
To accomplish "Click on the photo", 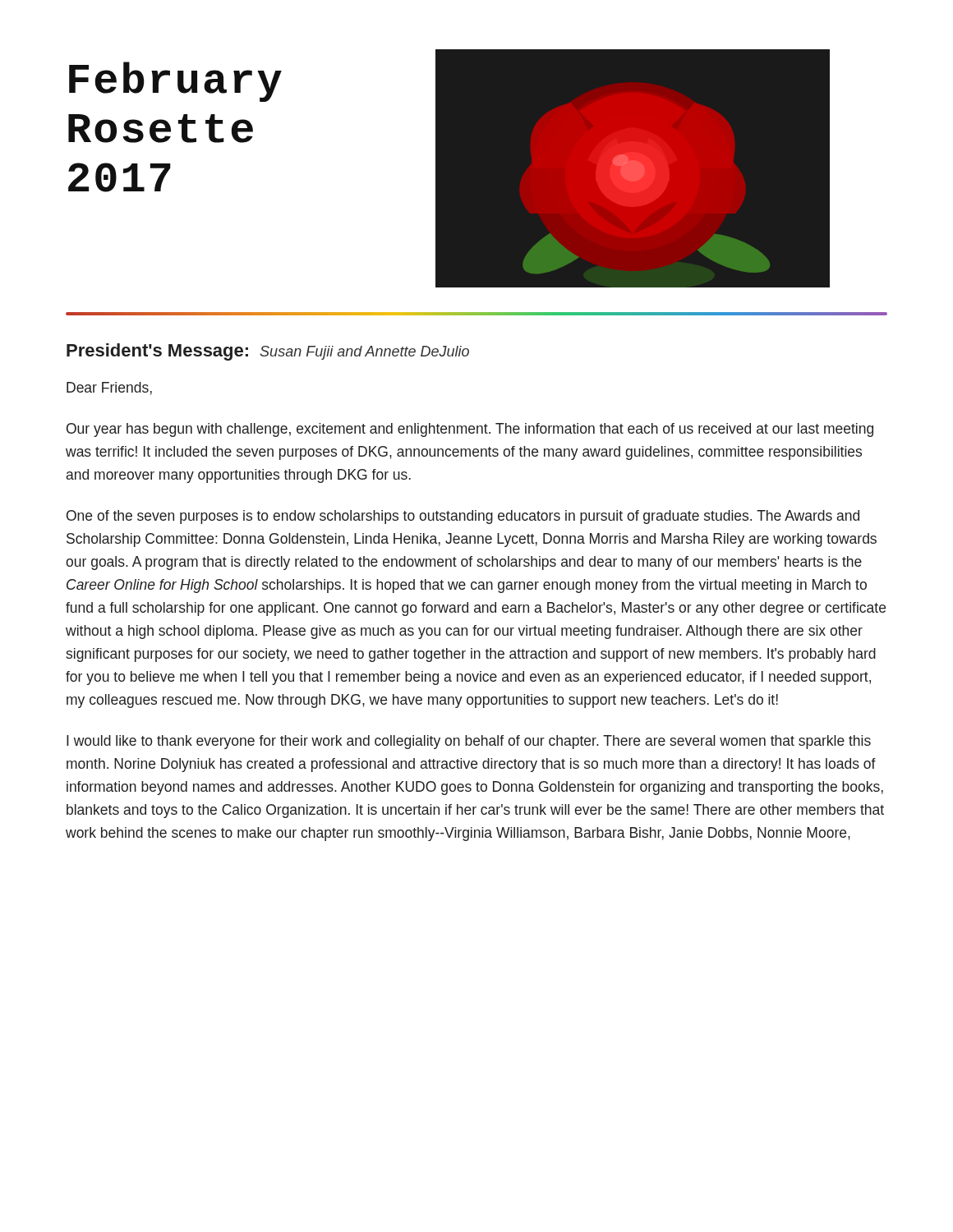I will 633,168.
